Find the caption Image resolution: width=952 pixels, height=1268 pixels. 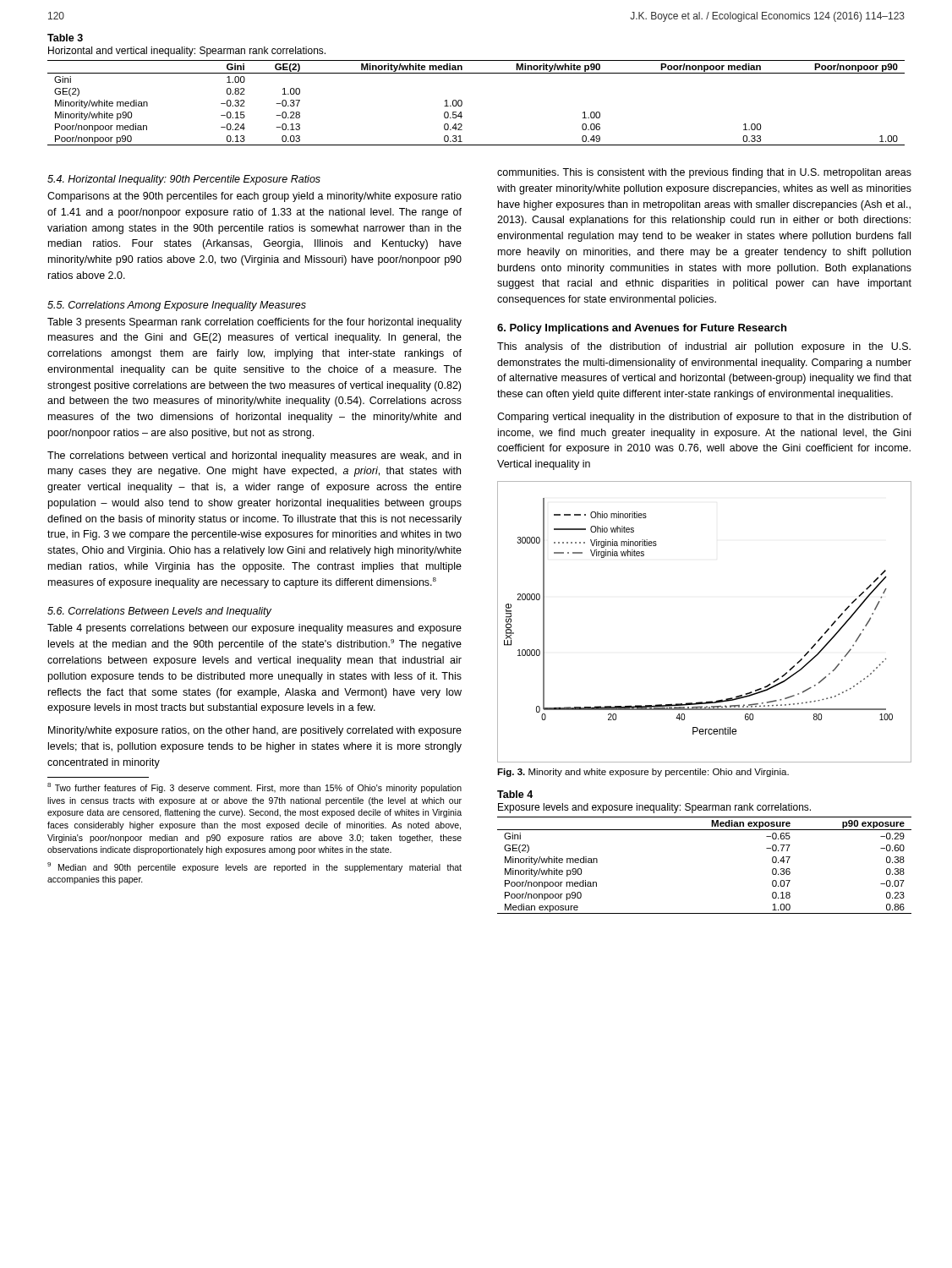pos(643,772)
